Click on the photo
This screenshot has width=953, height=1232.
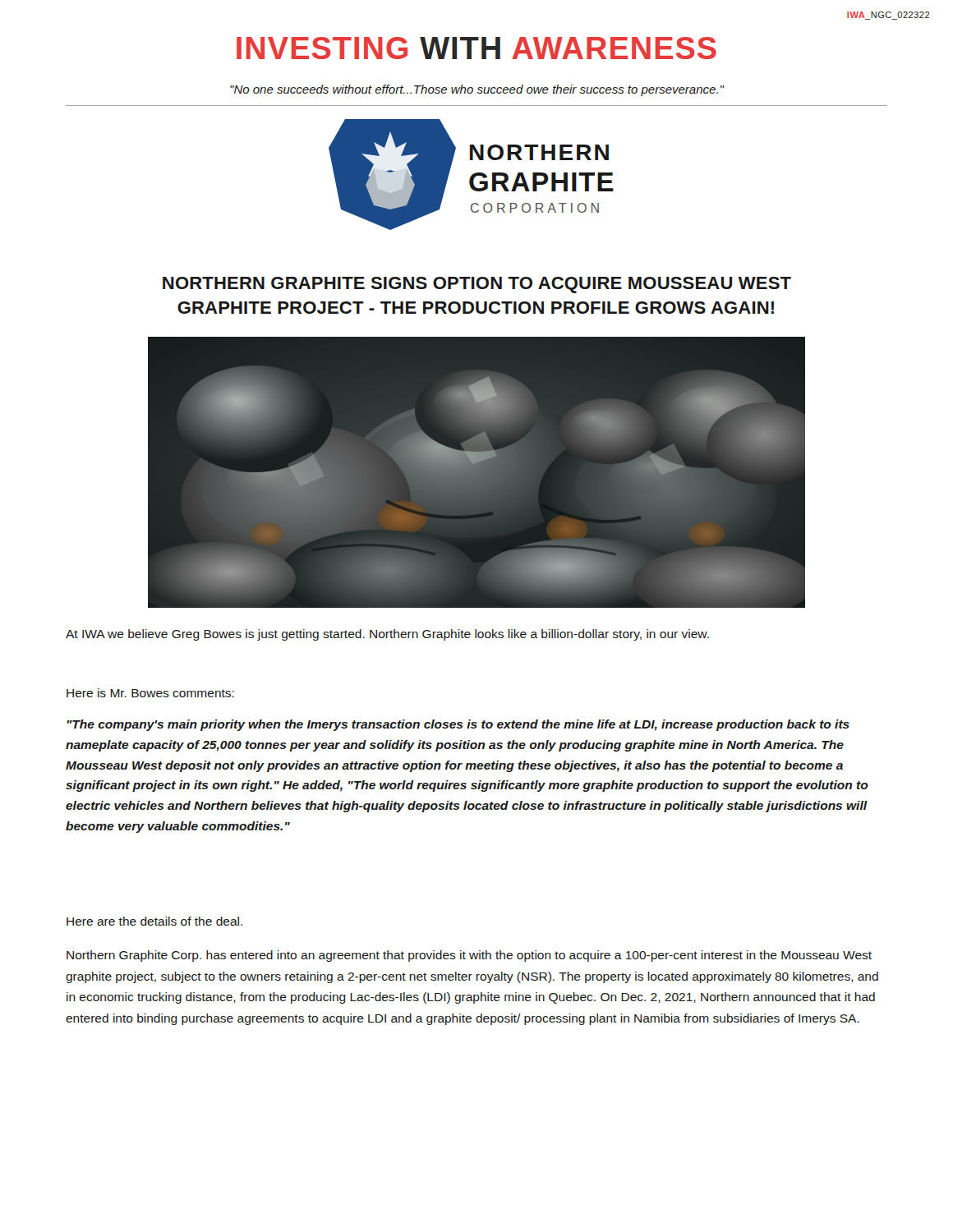(x=476, y=472)
